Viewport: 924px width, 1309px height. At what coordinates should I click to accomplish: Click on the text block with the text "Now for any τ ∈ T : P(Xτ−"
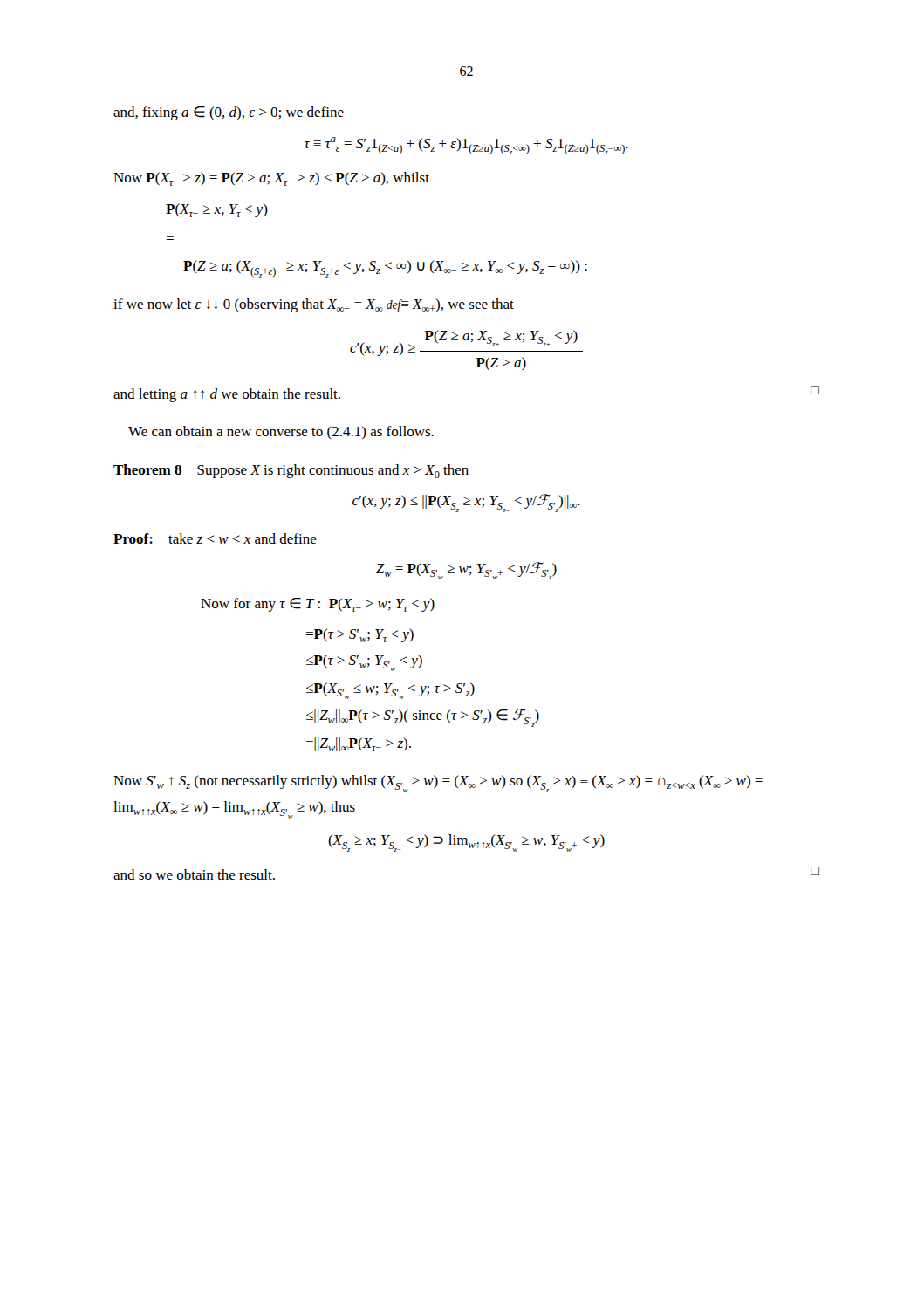[x=318, y=605]
